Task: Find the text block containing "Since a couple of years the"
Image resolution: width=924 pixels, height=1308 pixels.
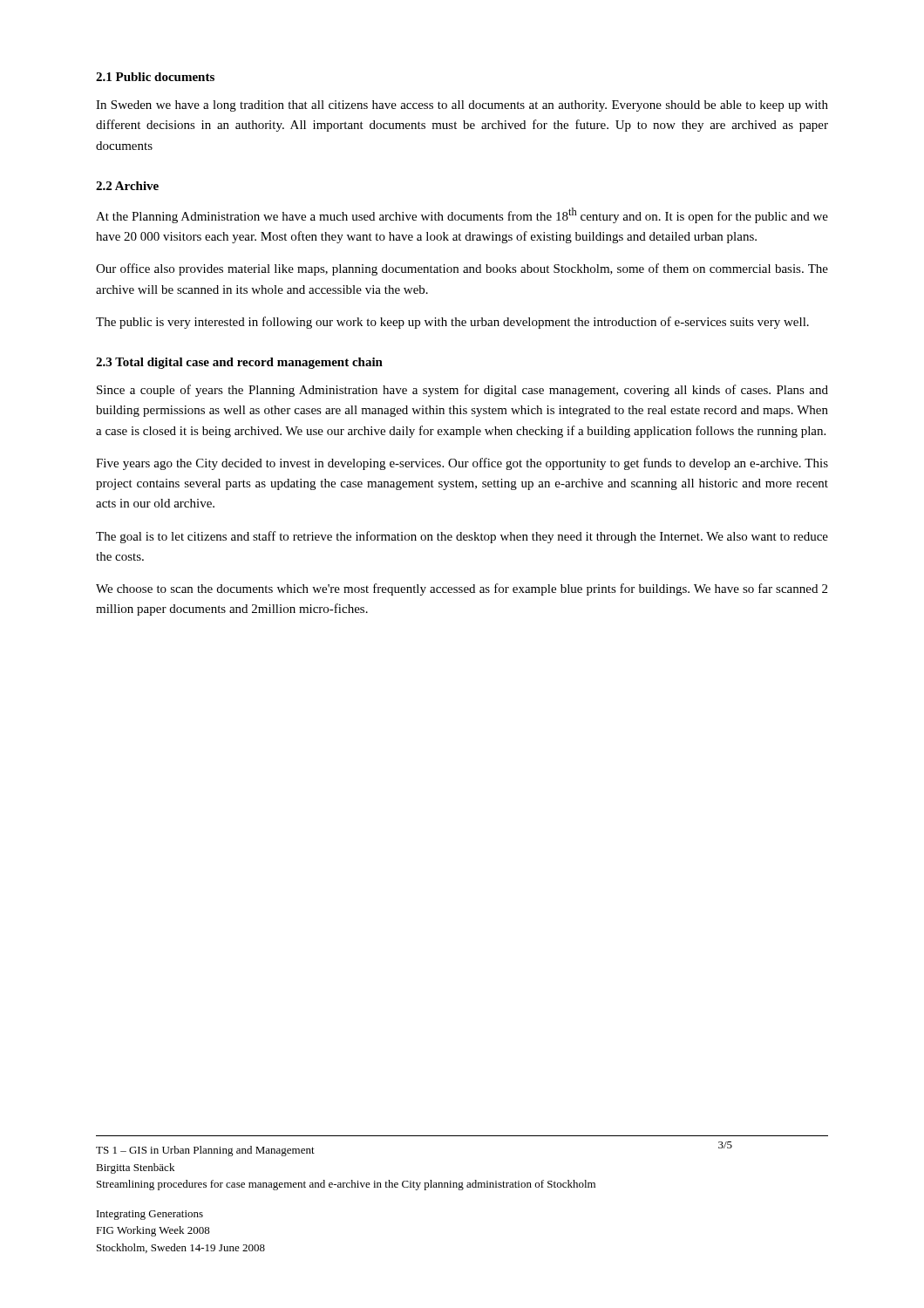Action: point(462,410)
